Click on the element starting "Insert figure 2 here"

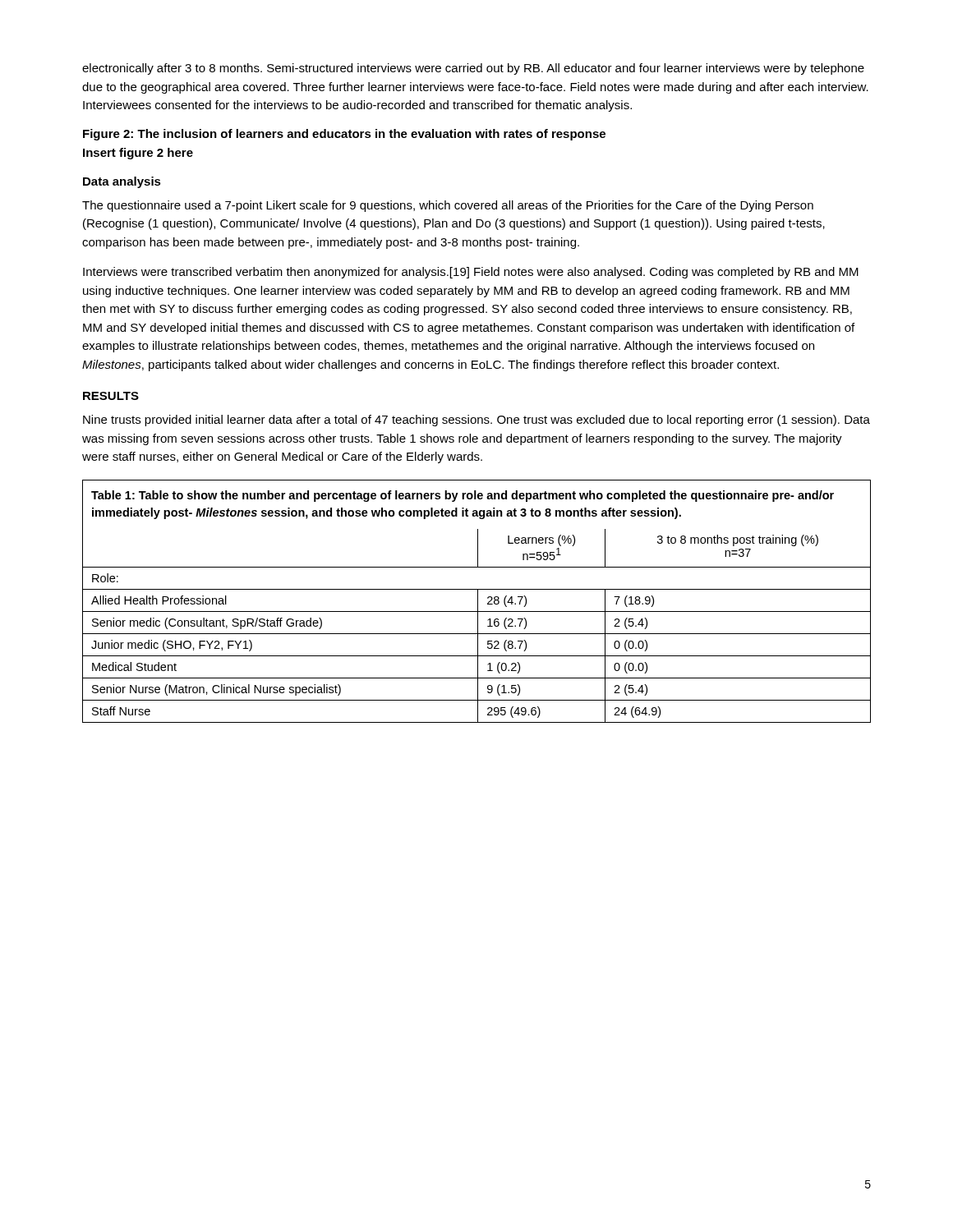[138, 152]
